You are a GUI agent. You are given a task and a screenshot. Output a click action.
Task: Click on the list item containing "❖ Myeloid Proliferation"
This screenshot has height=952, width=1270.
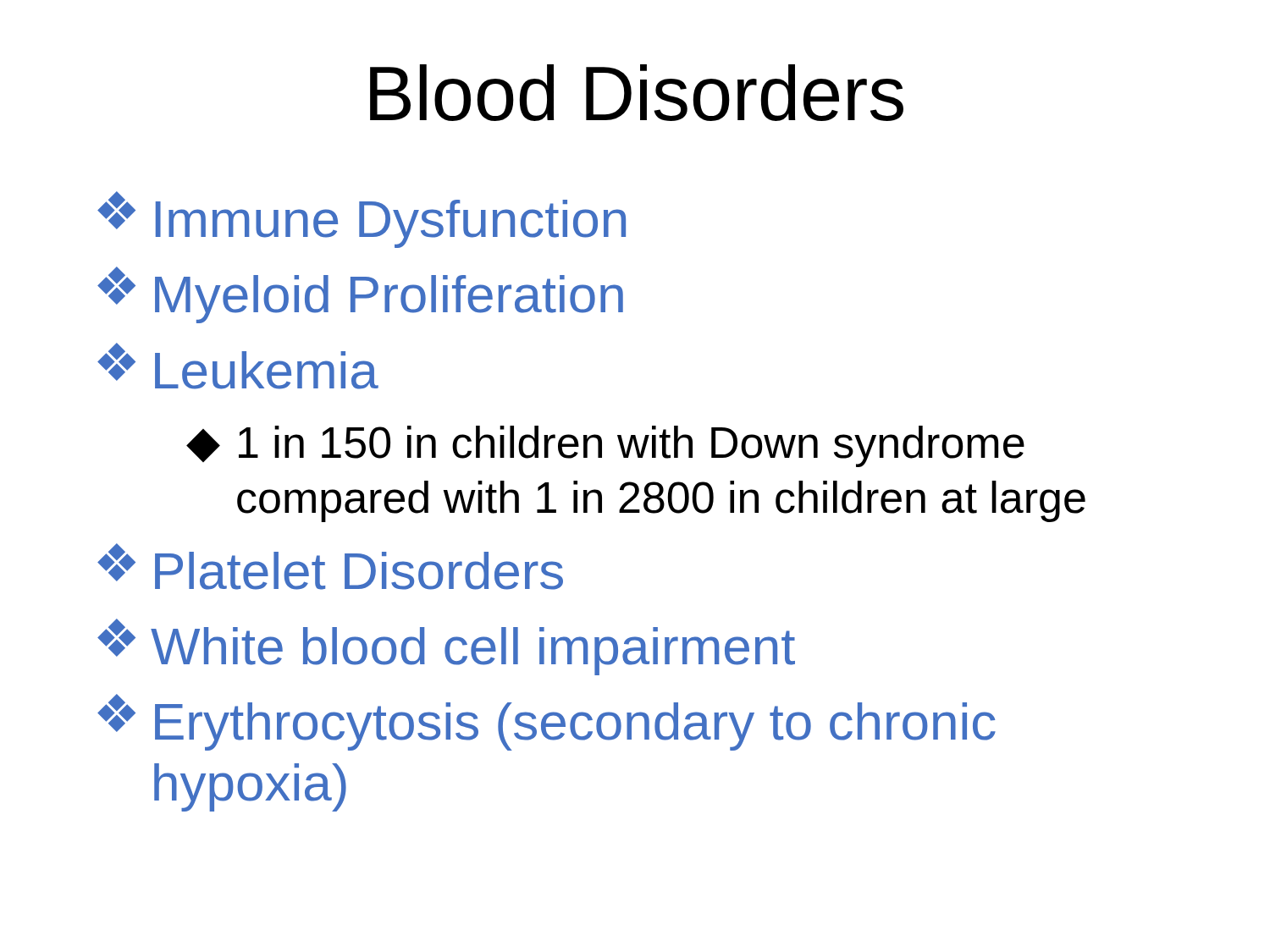(x=360, y=294)
